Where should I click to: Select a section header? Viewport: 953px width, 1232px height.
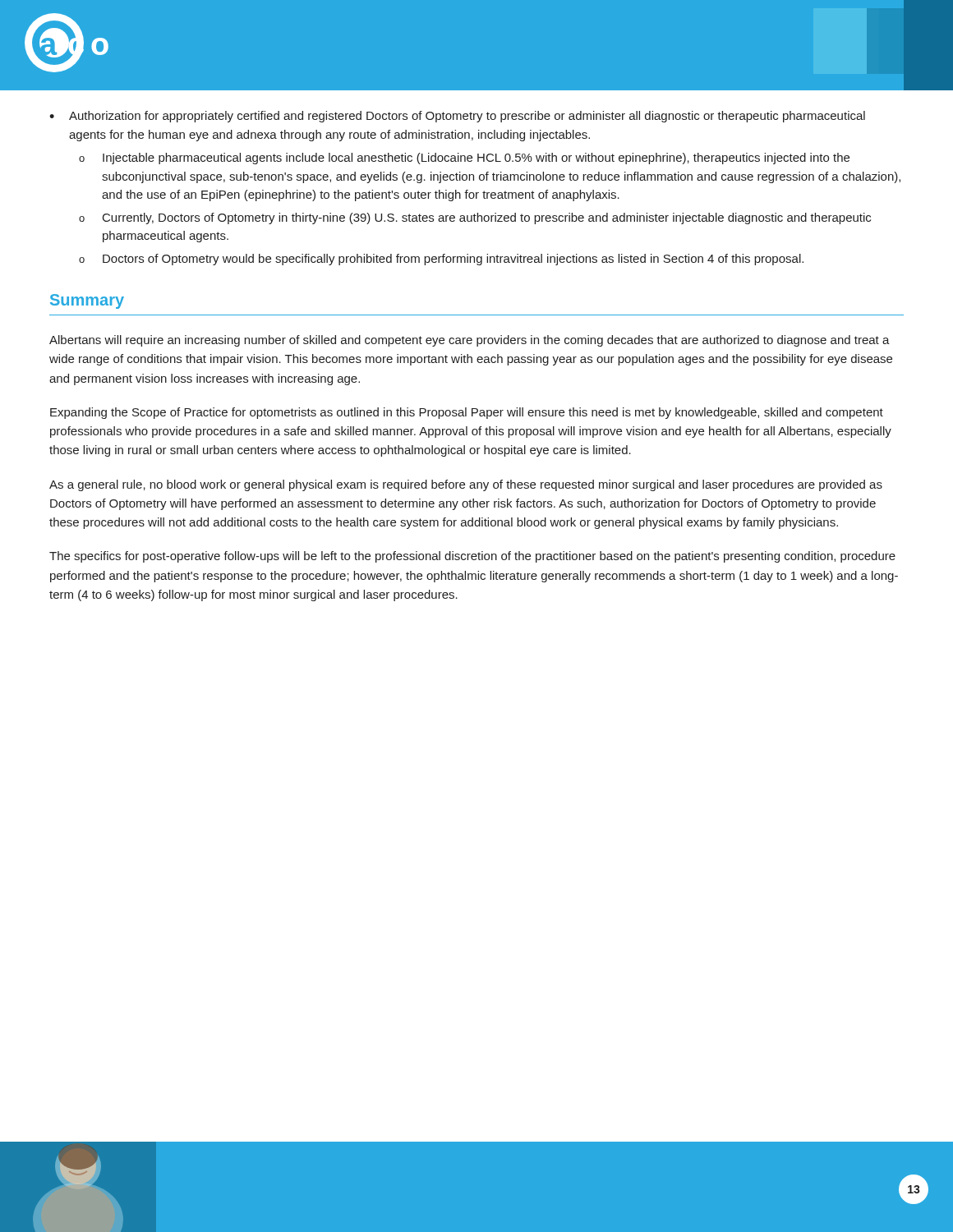click(x=87, y=300)
